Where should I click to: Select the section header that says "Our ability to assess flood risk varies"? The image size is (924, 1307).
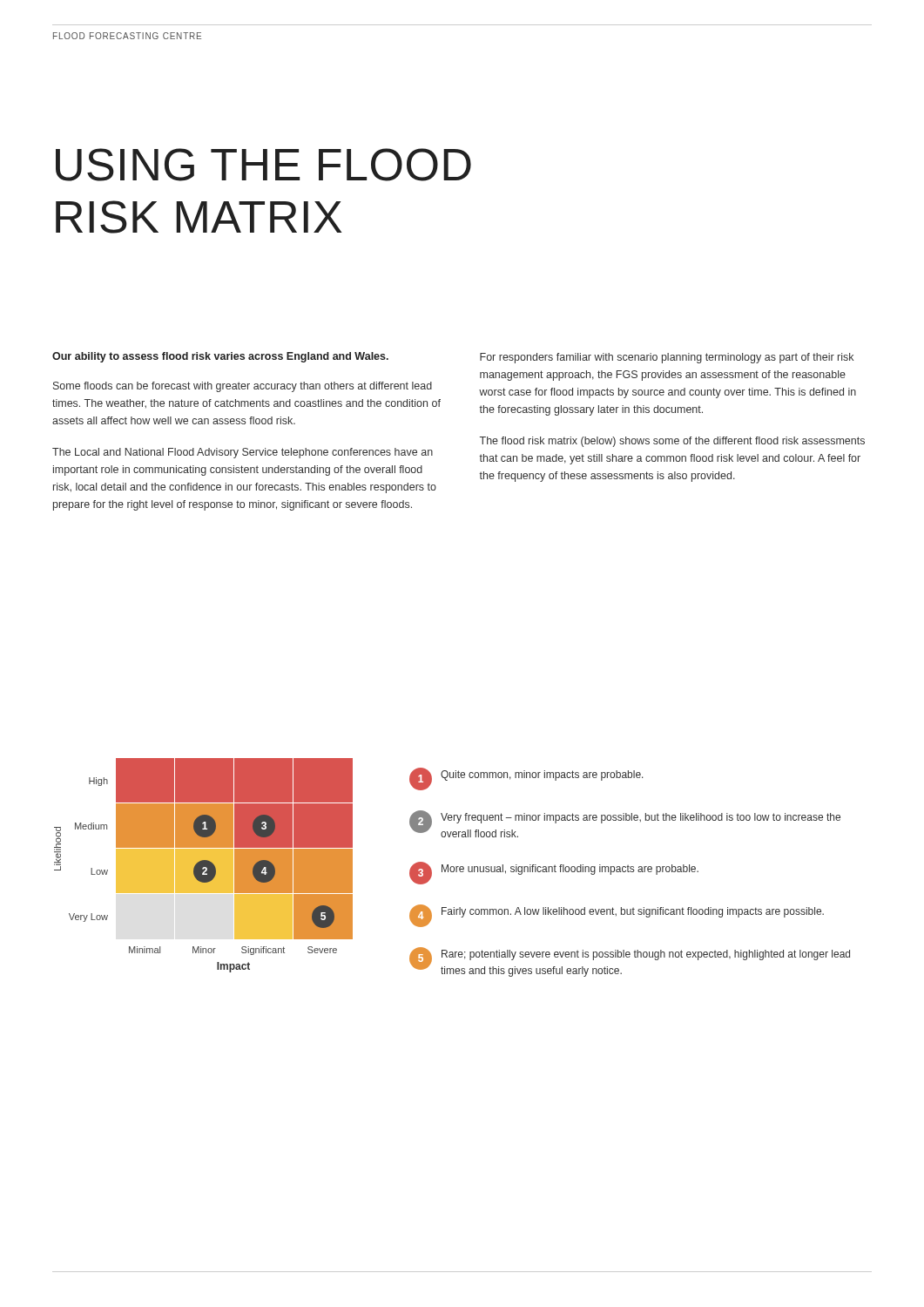pyautogui.click(x=221, y=356)
